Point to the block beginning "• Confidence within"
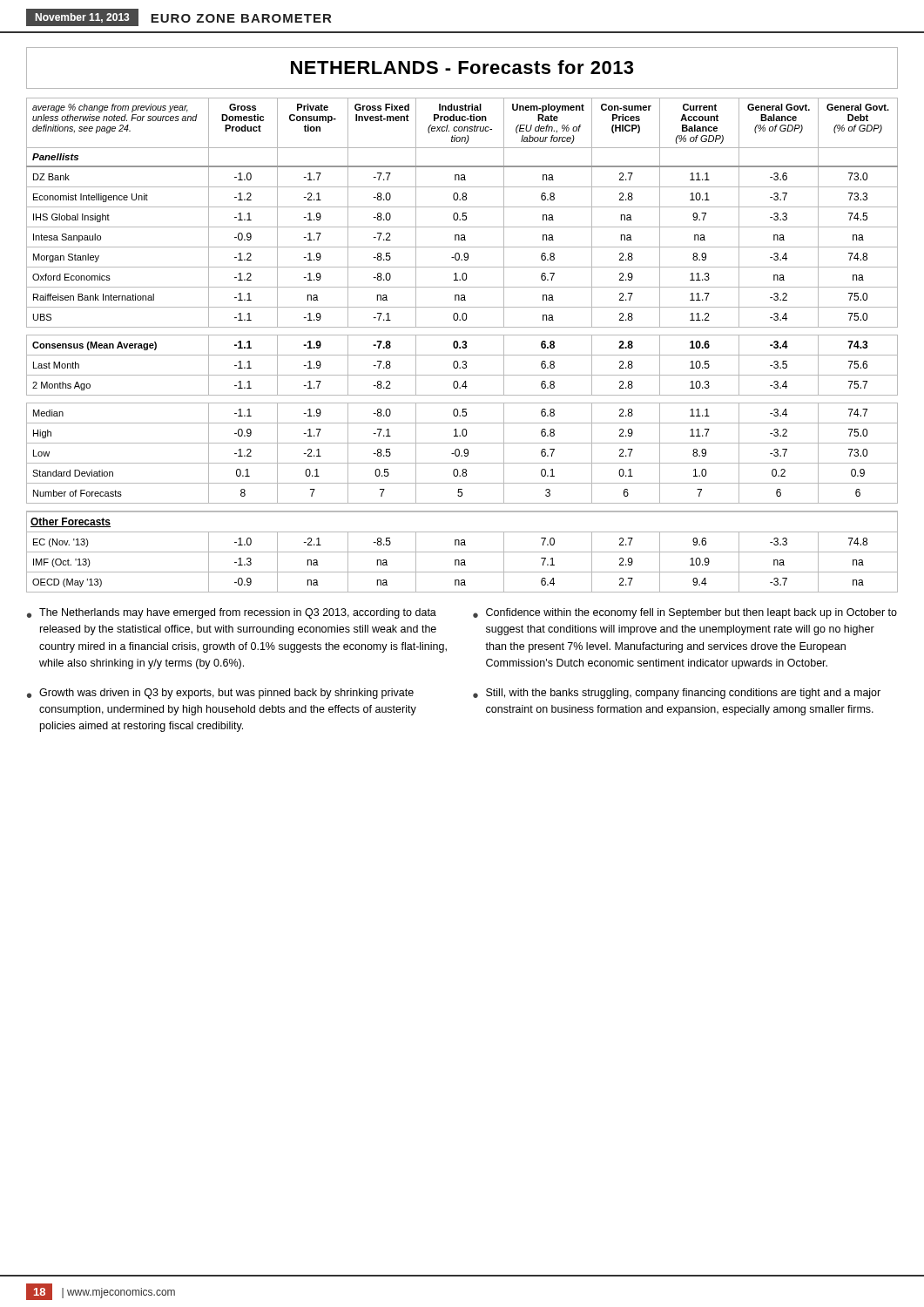The image size is (924, 1307). pyautogui.click(x=685, y=638)
